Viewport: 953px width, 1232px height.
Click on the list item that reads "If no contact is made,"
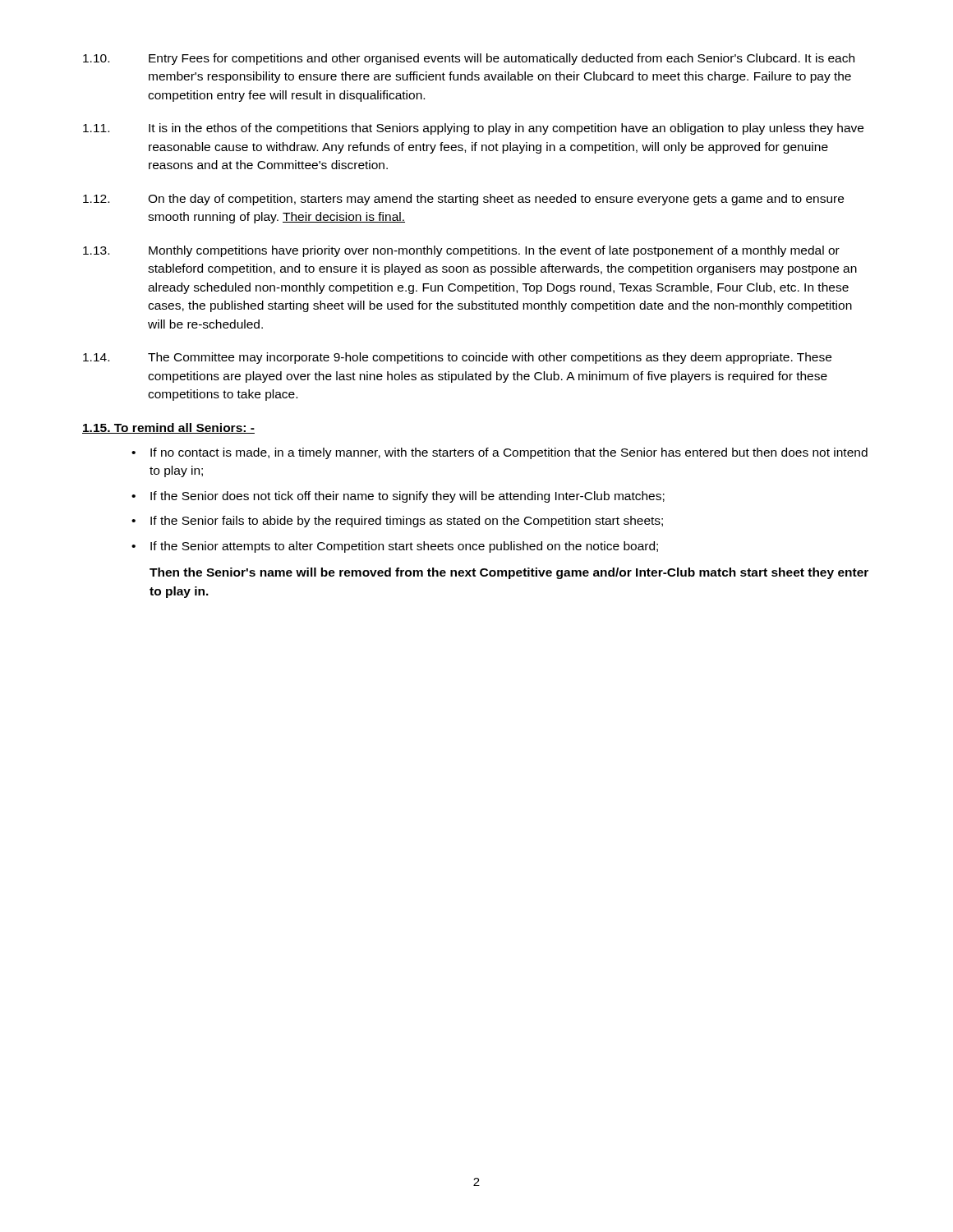(x=509, y=461)
